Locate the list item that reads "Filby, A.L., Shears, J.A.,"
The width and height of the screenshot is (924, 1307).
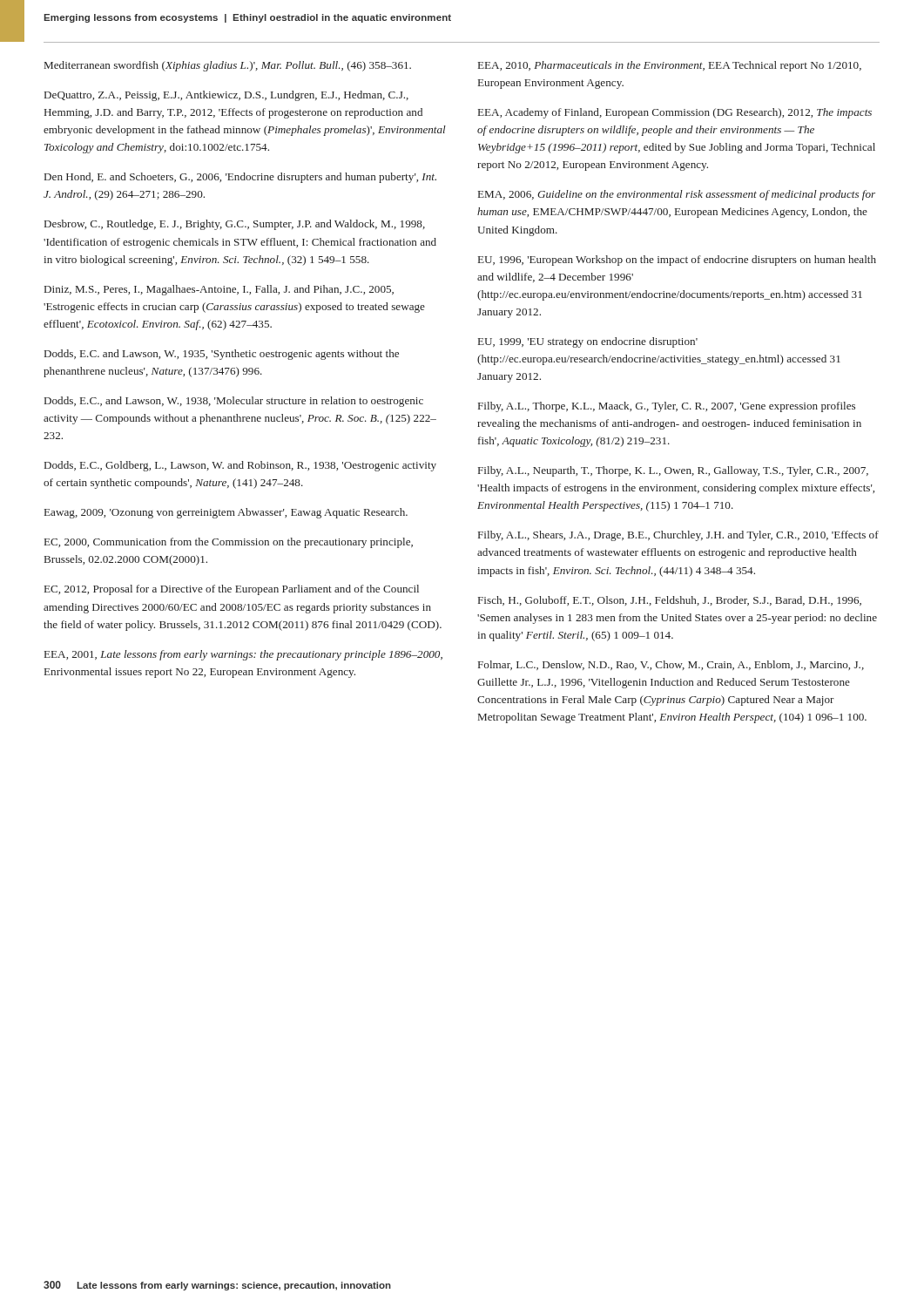[678, 552]
